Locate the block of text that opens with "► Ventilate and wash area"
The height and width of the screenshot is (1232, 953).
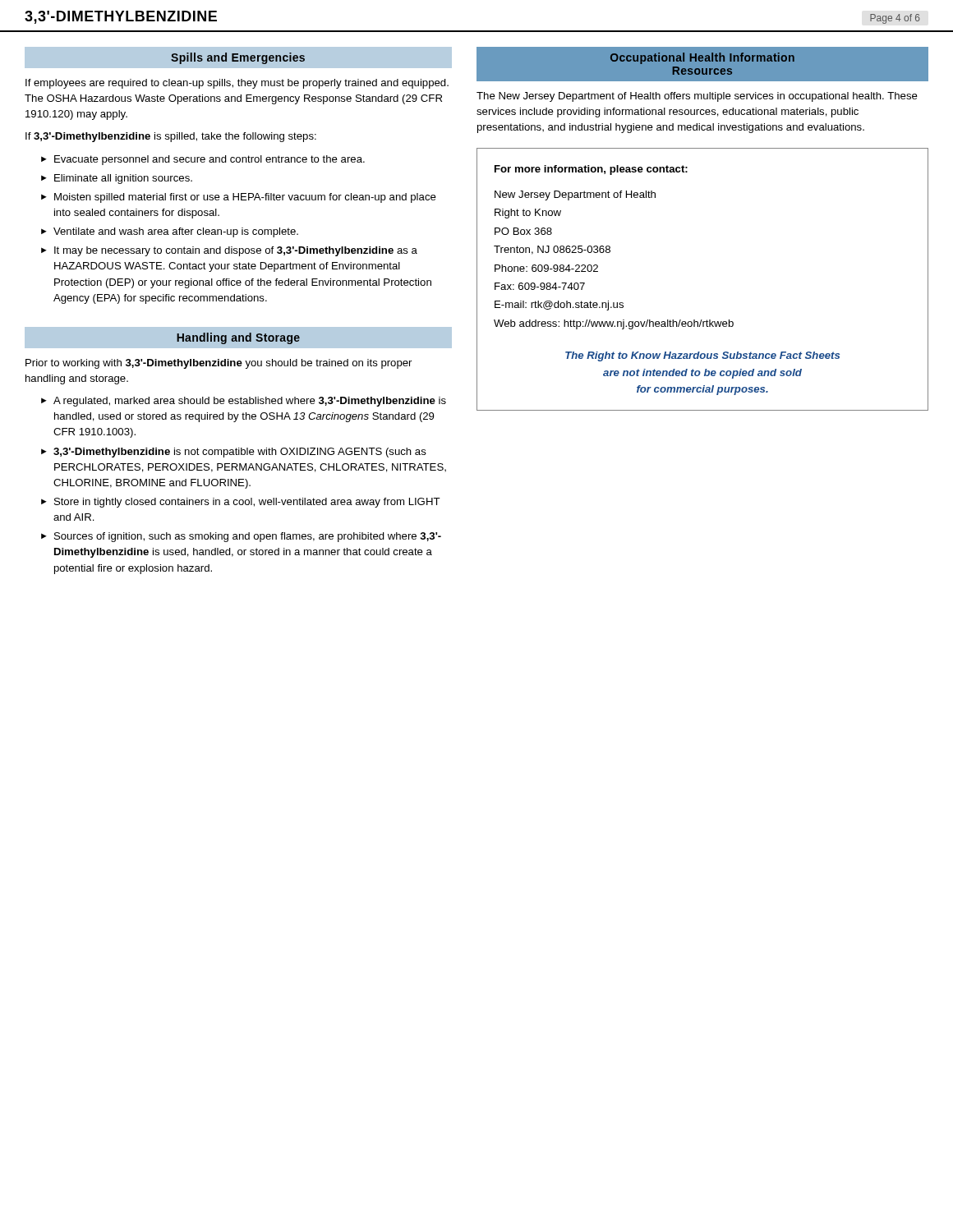tap(169, 231)
